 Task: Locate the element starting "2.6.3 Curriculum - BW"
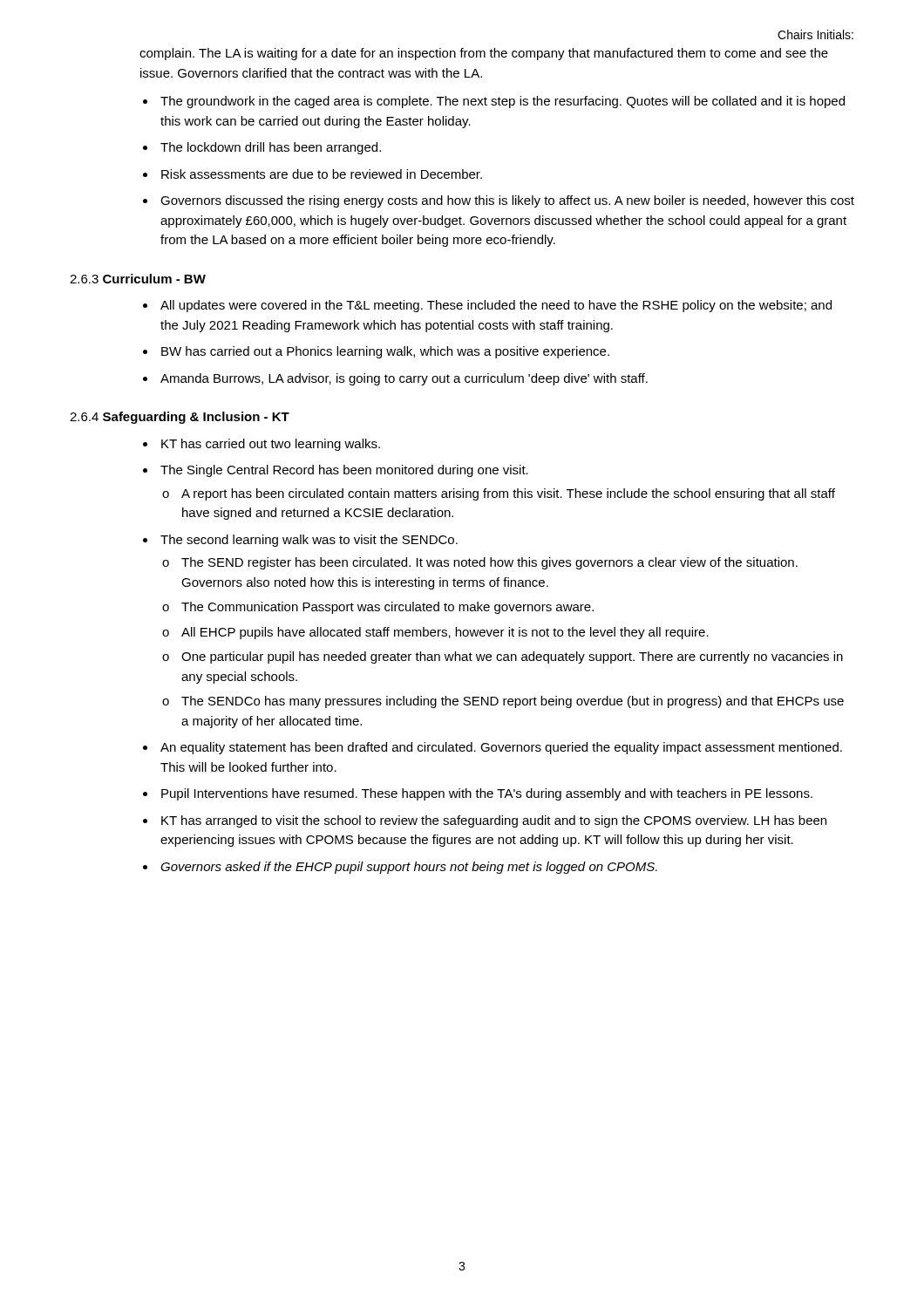click(138, 278)
